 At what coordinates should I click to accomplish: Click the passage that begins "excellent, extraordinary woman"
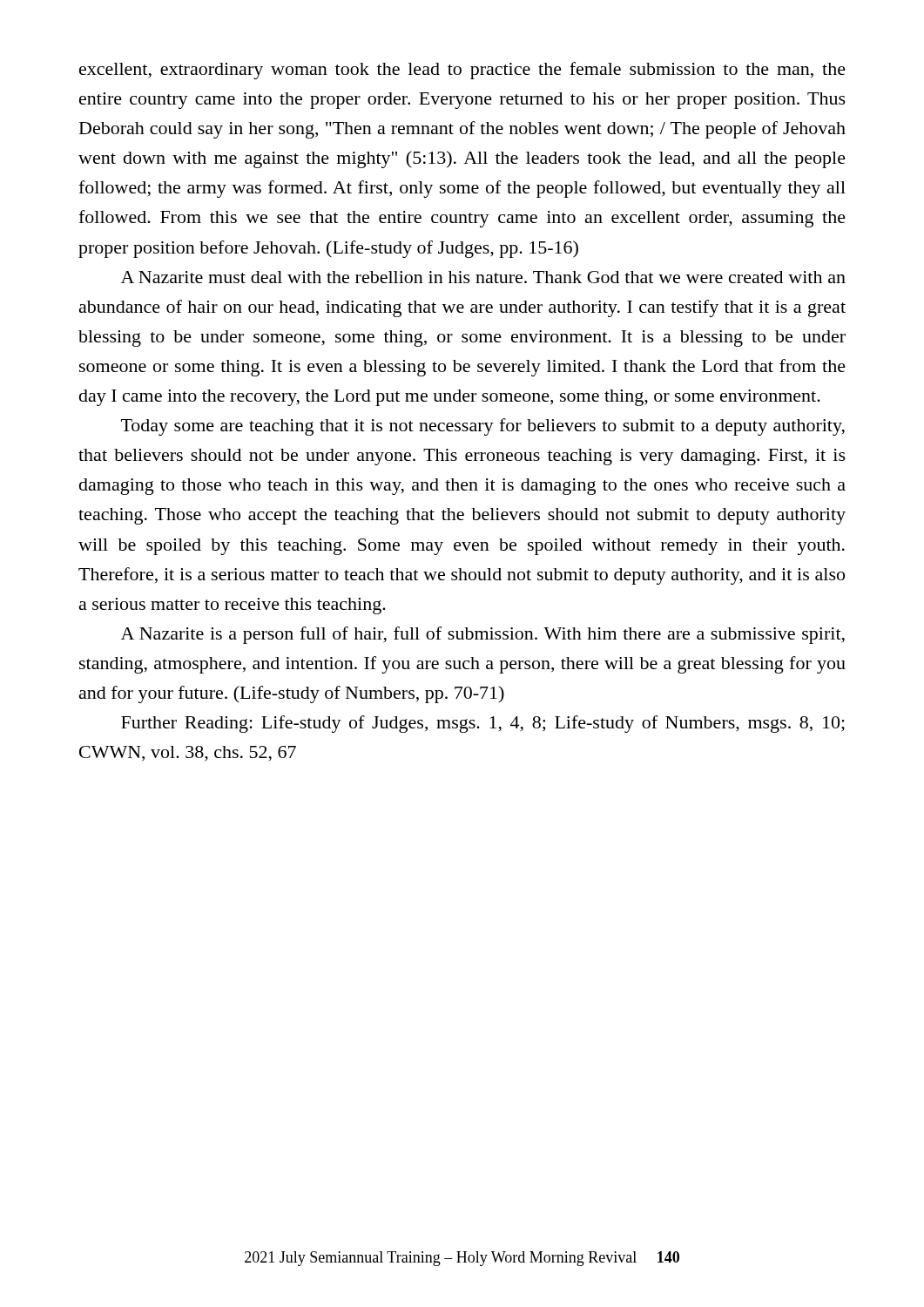click(x=462, y=410)
